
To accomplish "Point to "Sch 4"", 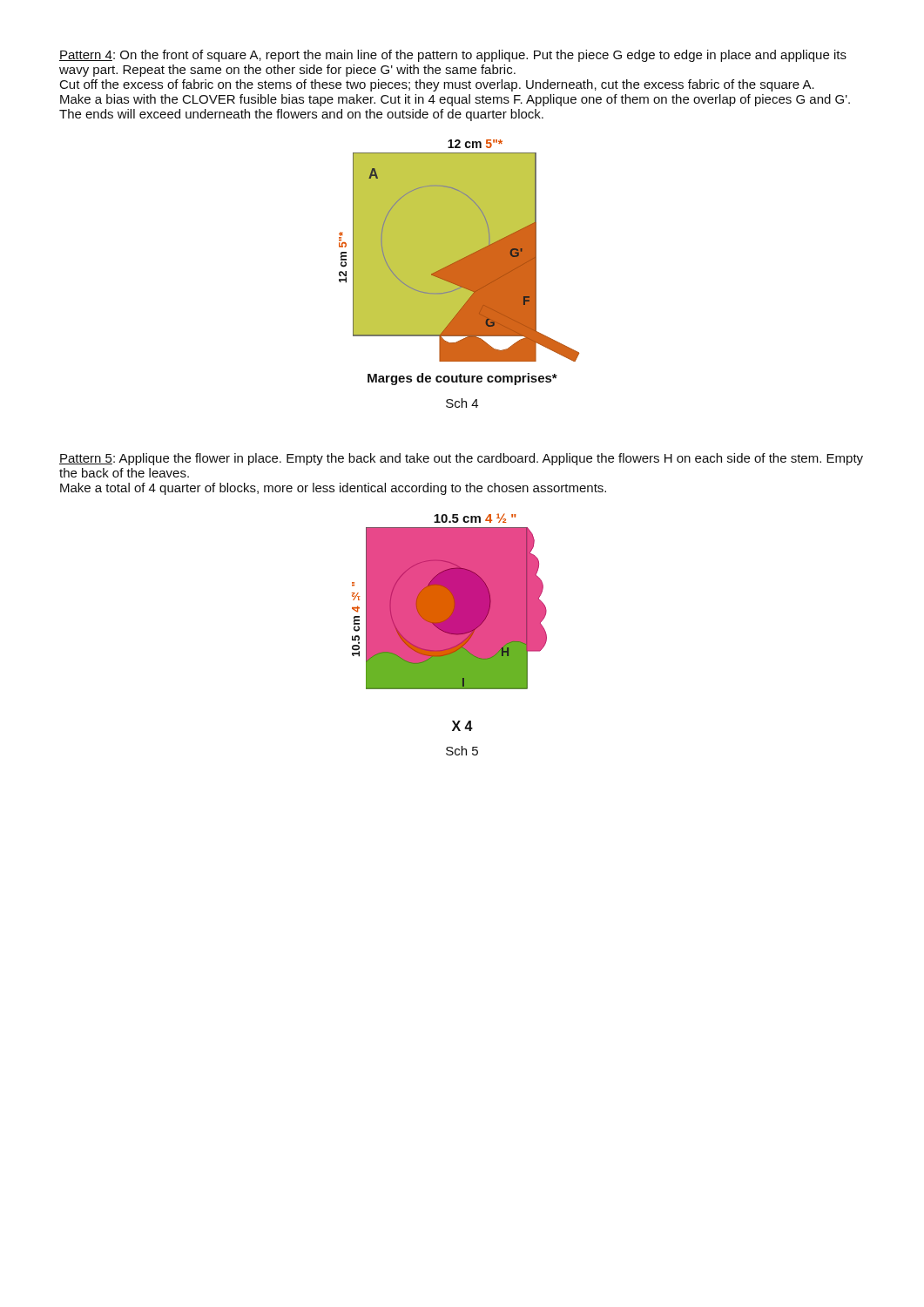I will (x=462, y=403).
